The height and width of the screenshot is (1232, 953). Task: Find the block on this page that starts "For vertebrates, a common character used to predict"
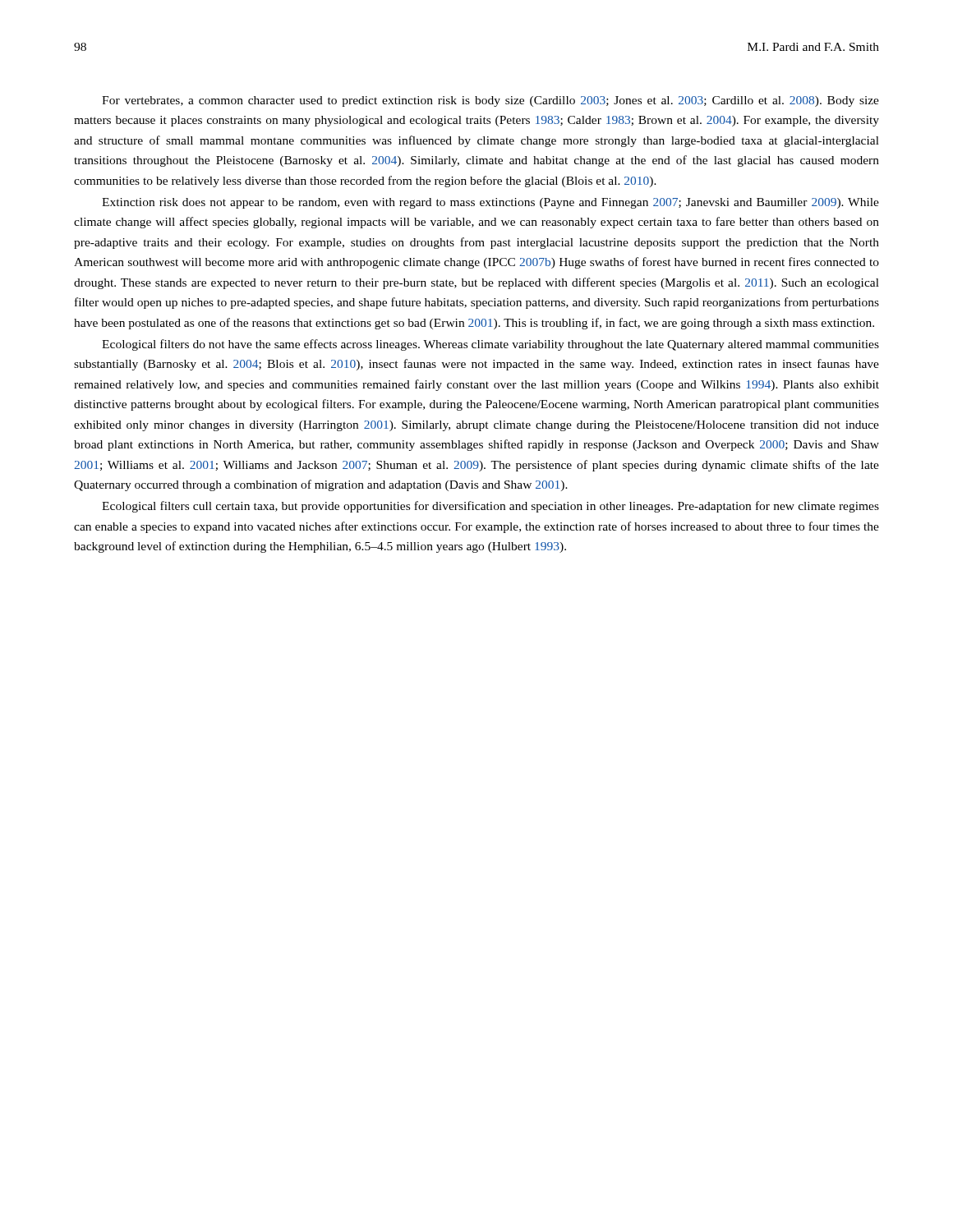pyautogui.click(x=476, y=140)
